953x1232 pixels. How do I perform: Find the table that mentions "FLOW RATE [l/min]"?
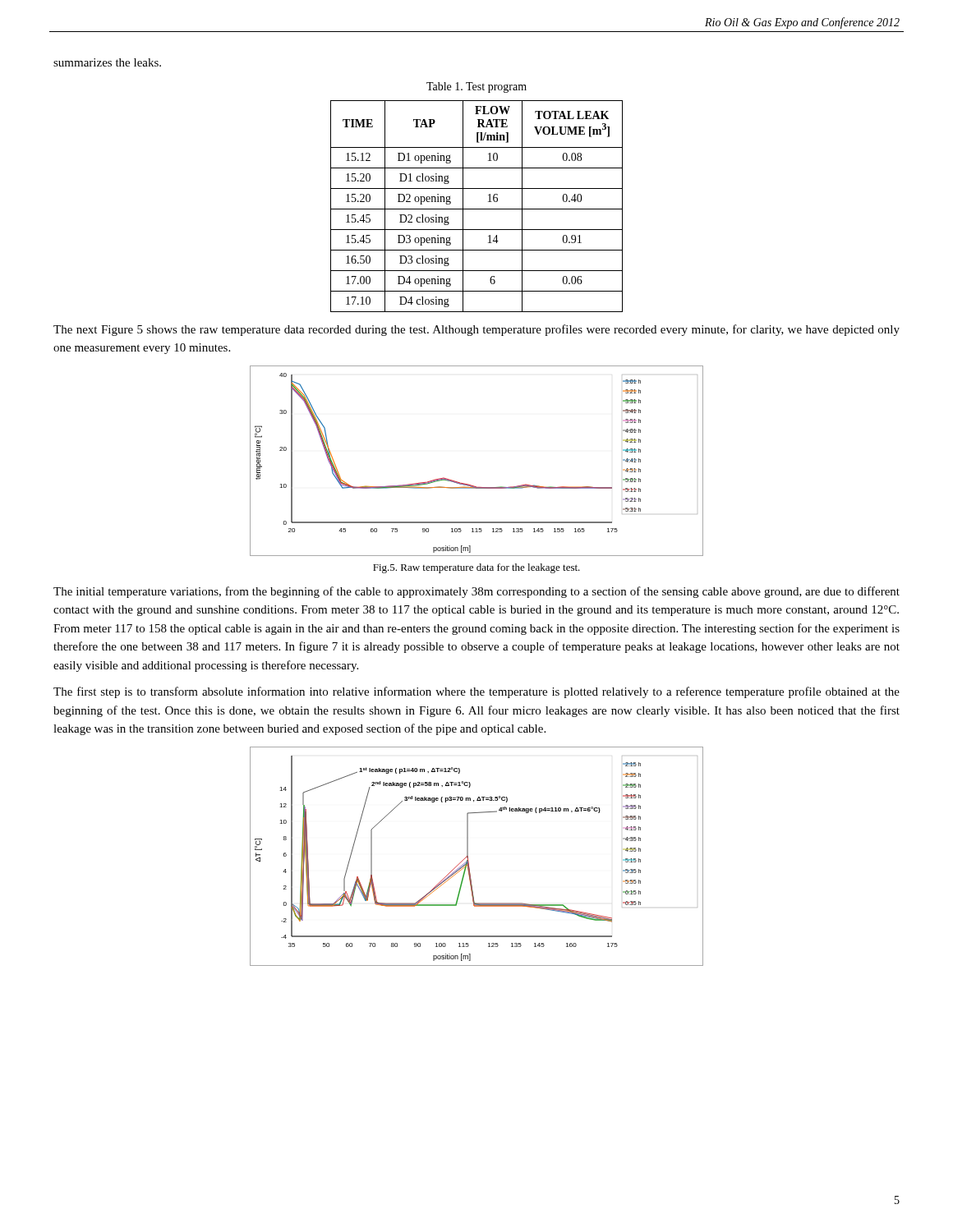(476, 206)
